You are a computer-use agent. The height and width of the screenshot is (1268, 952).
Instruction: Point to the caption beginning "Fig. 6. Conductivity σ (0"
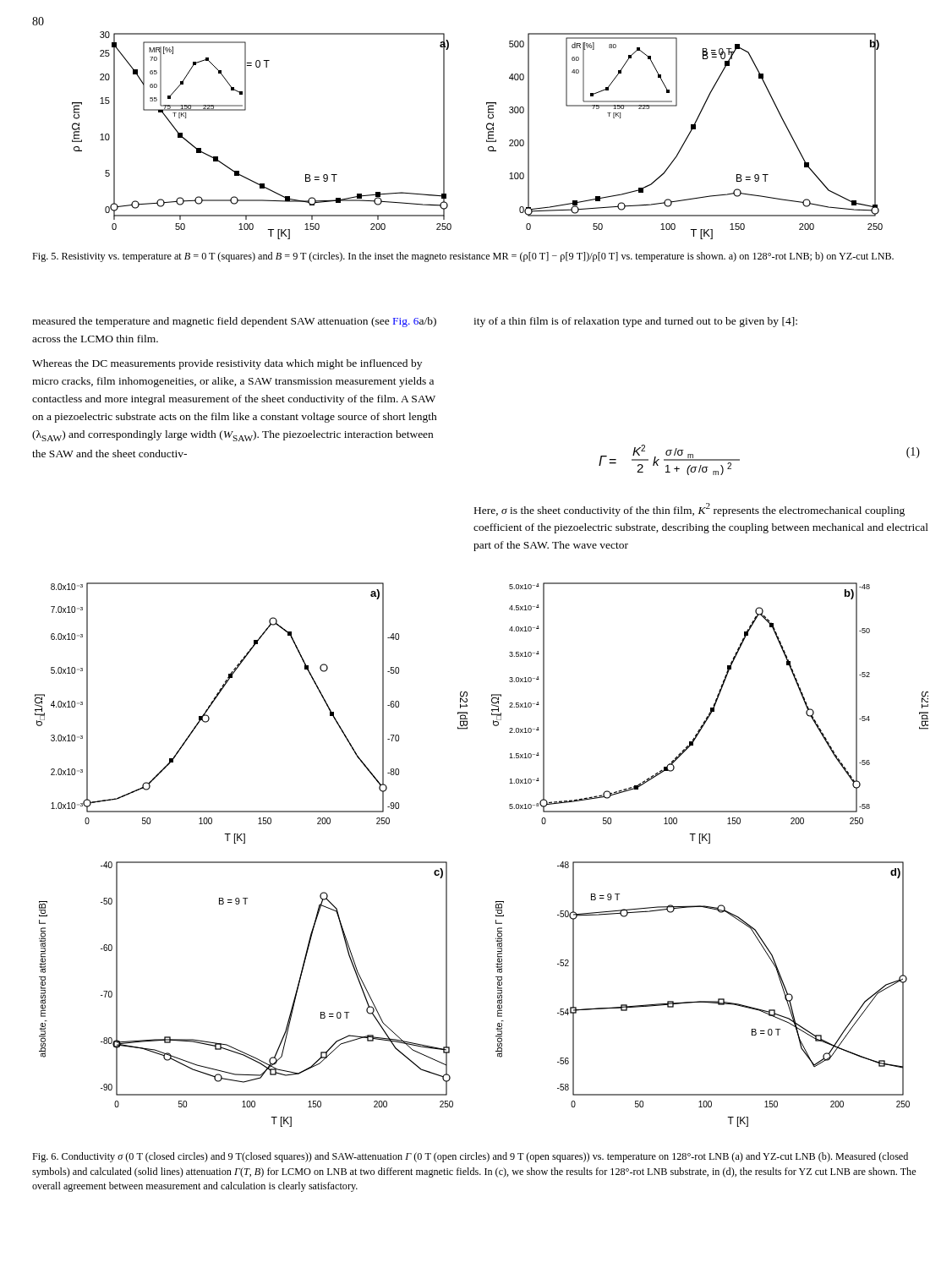[474, 1171]
